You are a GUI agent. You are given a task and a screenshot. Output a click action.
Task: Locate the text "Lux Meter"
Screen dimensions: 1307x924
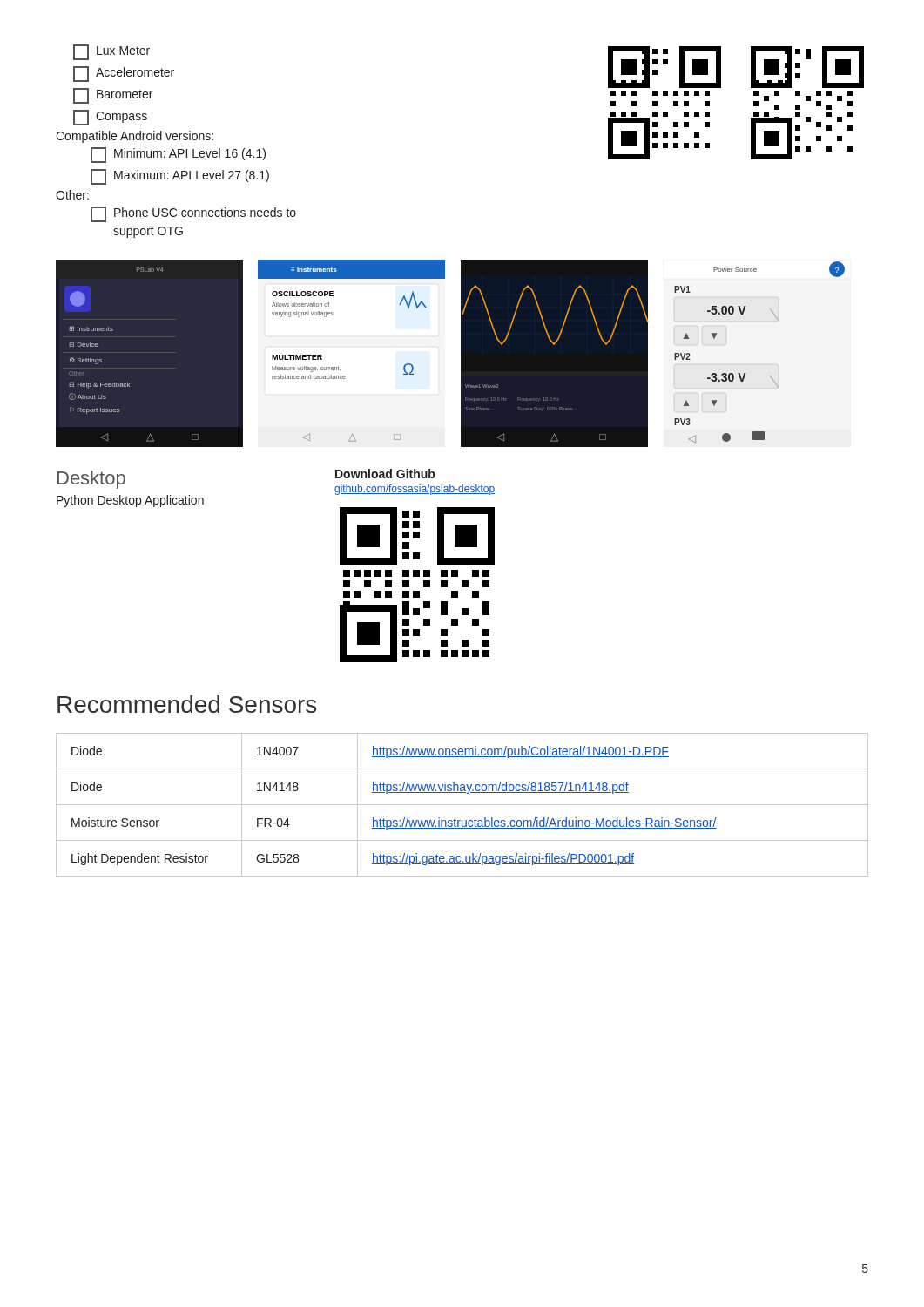pos(112,51)
